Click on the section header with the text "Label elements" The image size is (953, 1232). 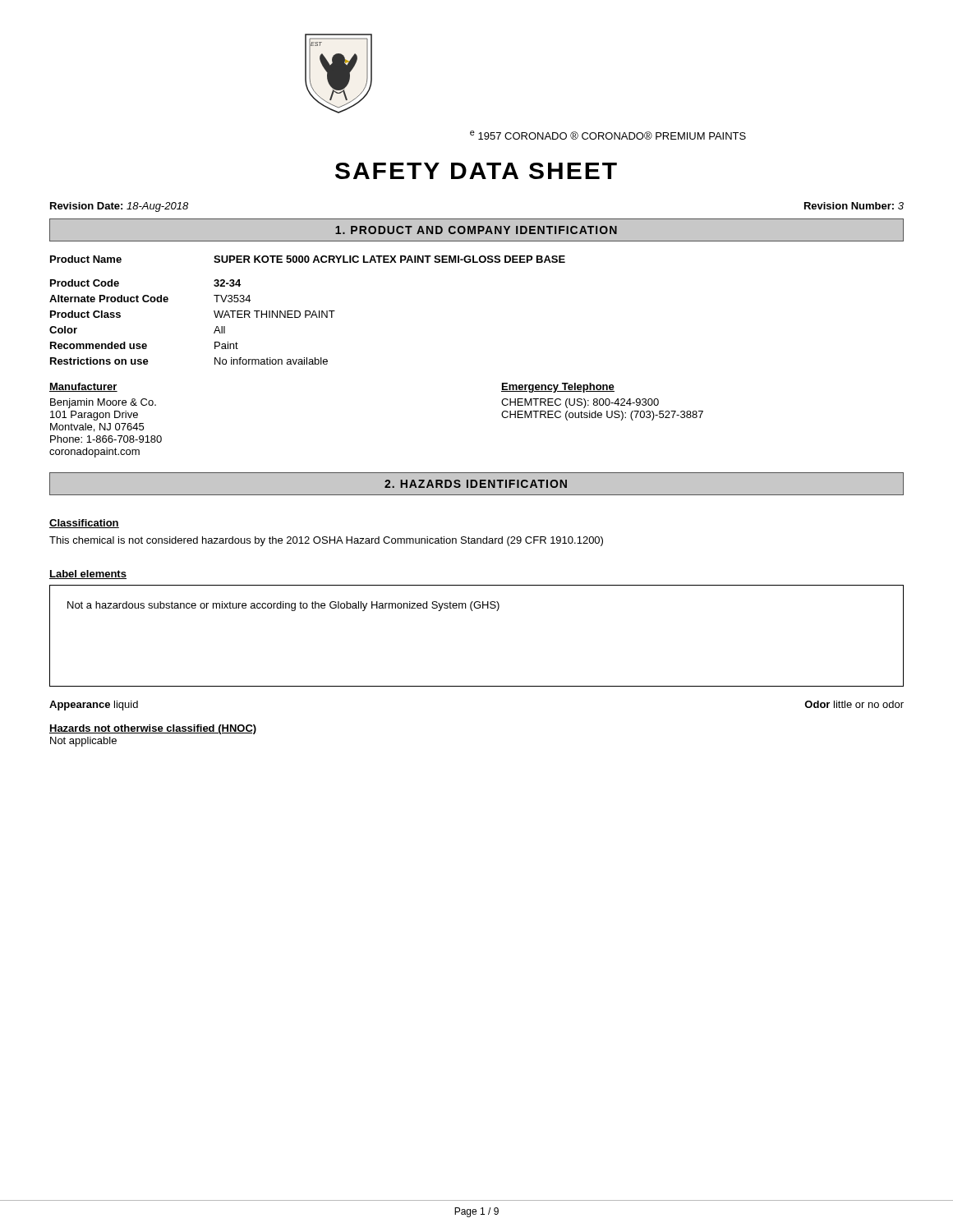click(88, 574)
